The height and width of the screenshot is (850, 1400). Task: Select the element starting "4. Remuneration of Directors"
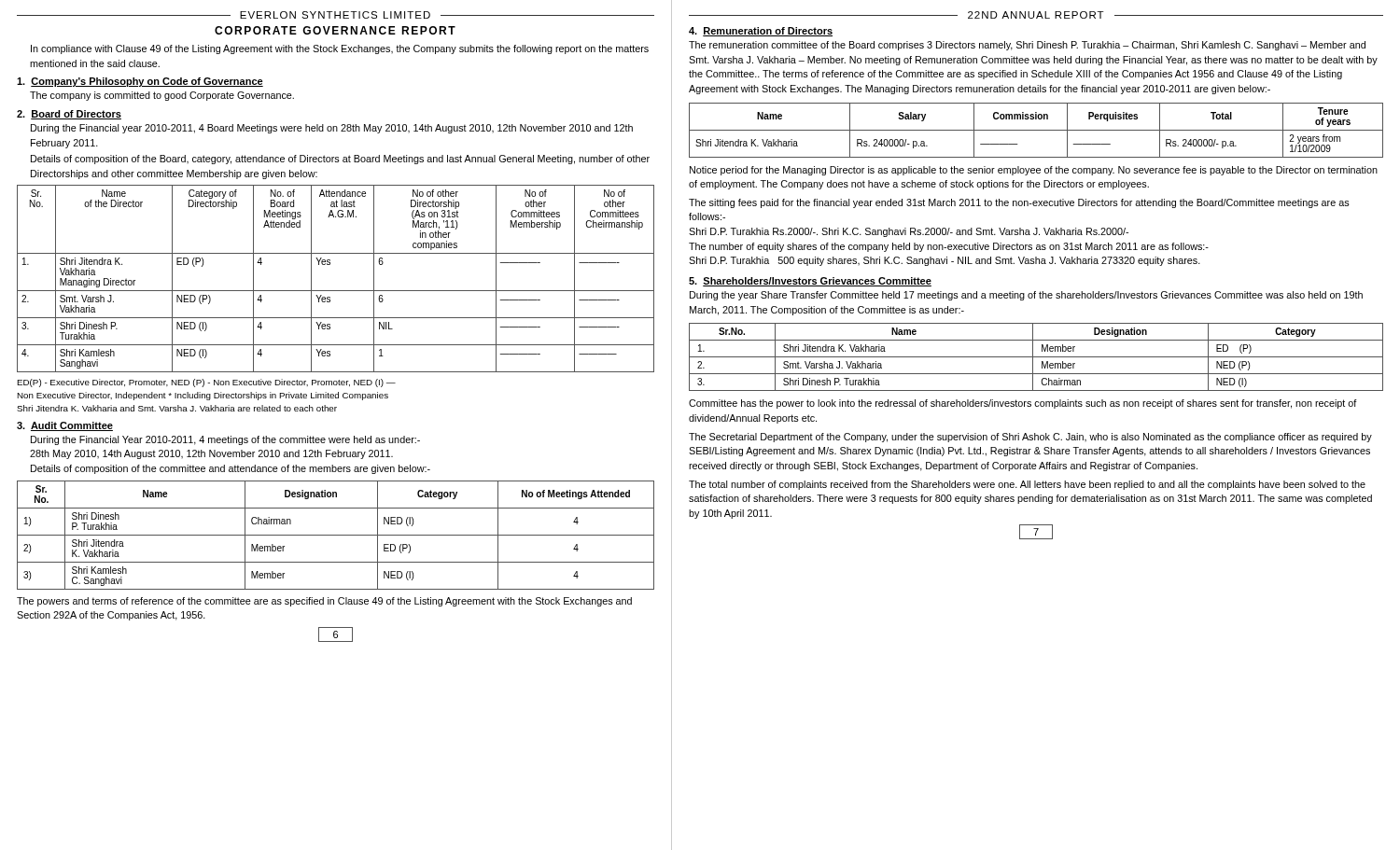point(761,31)
